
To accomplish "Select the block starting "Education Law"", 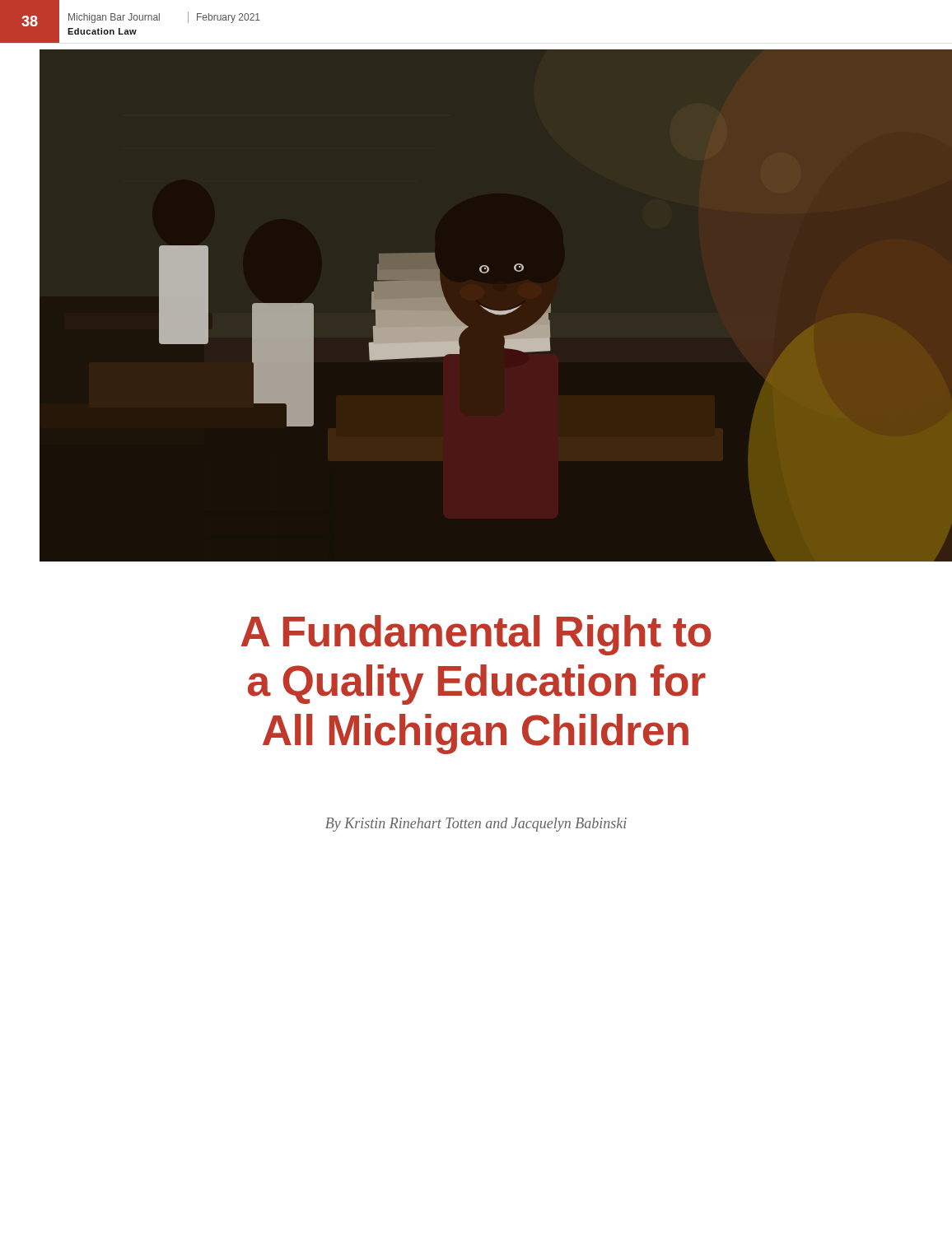I will (x=102, y=31).
